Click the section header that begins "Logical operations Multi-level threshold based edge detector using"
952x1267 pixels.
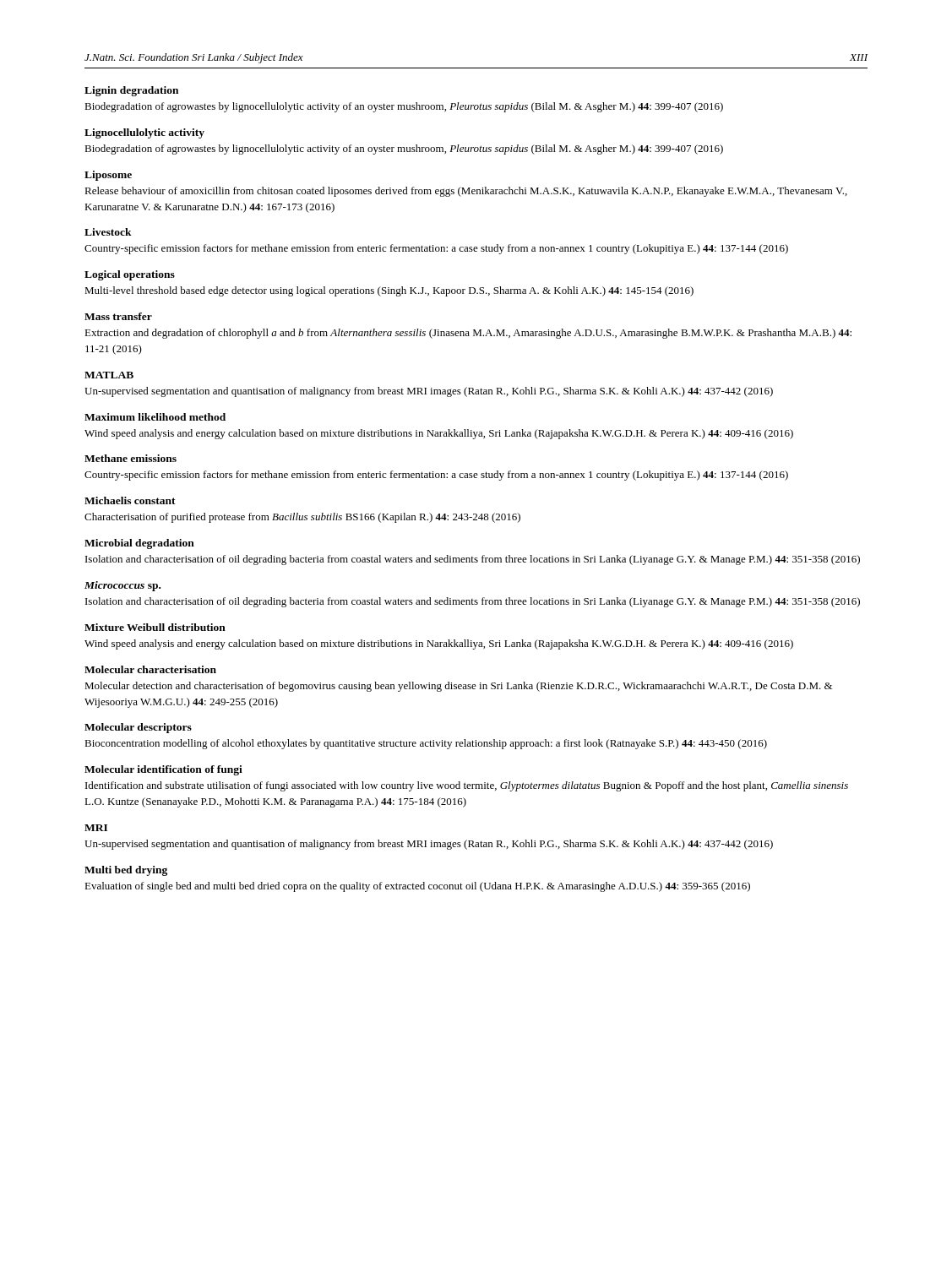point(476,283)
